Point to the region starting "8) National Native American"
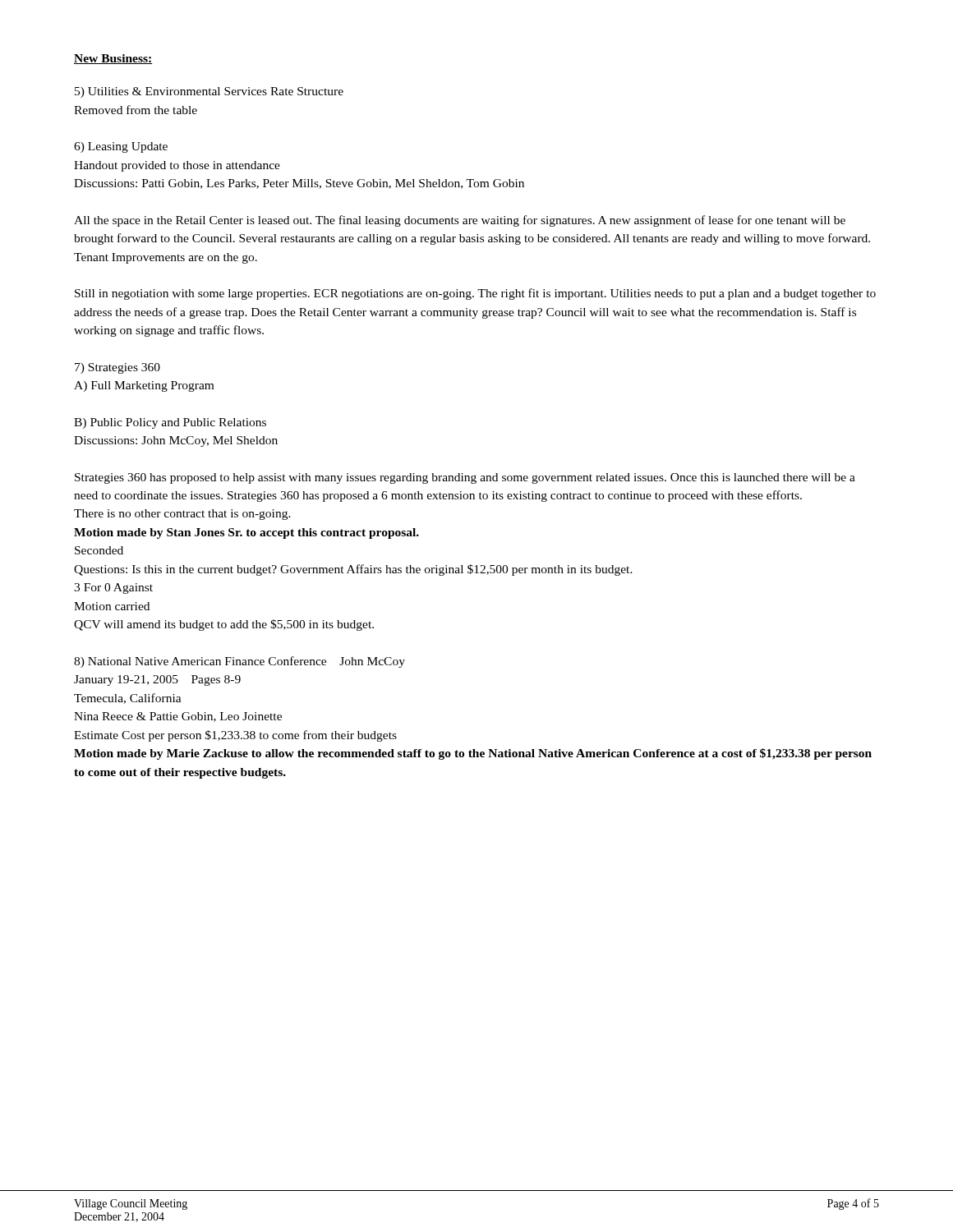Screen dimensions: 1232x953 click(239, 662)
